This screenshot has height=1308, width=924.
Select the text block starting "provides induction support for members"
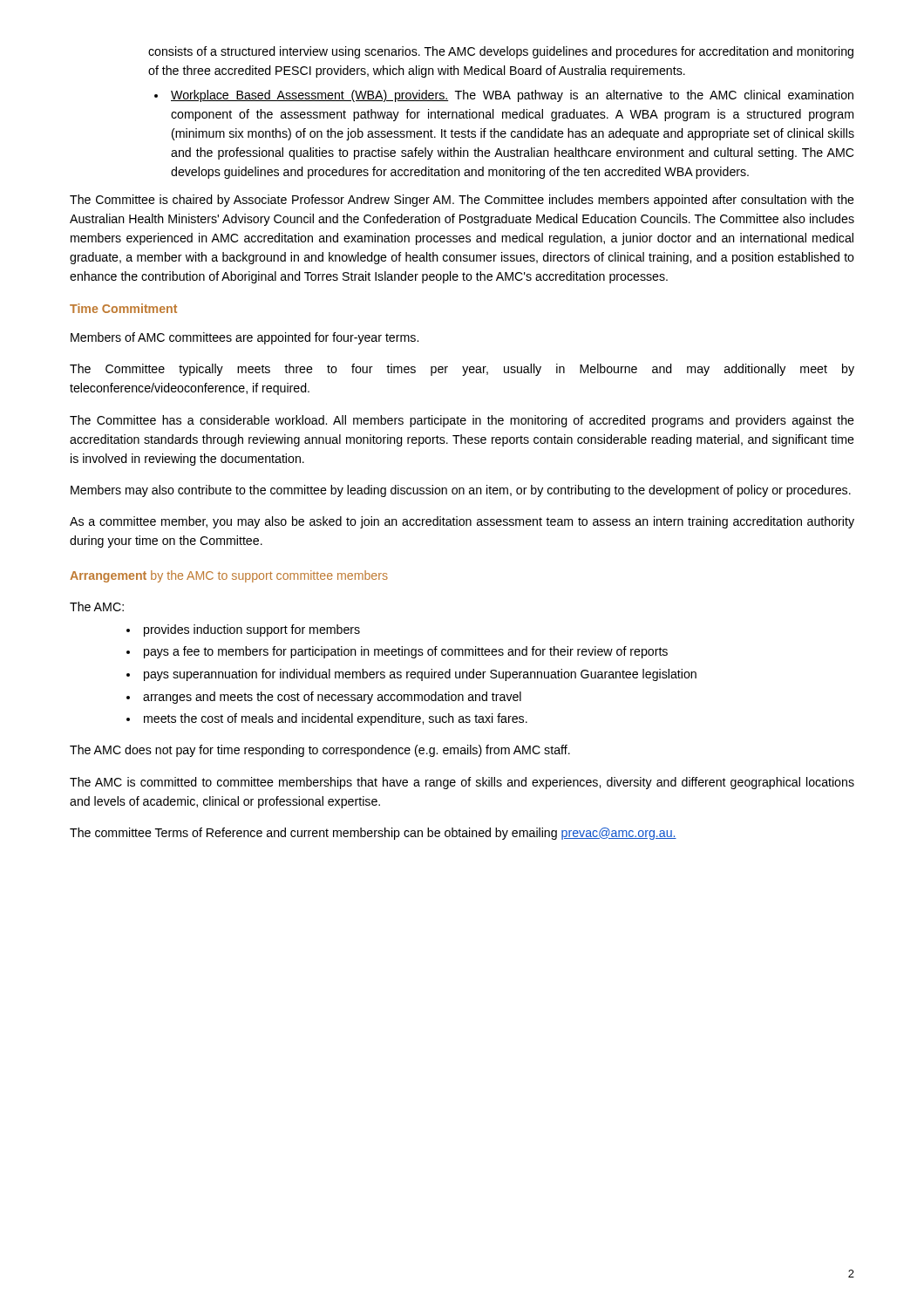[252, 630]
